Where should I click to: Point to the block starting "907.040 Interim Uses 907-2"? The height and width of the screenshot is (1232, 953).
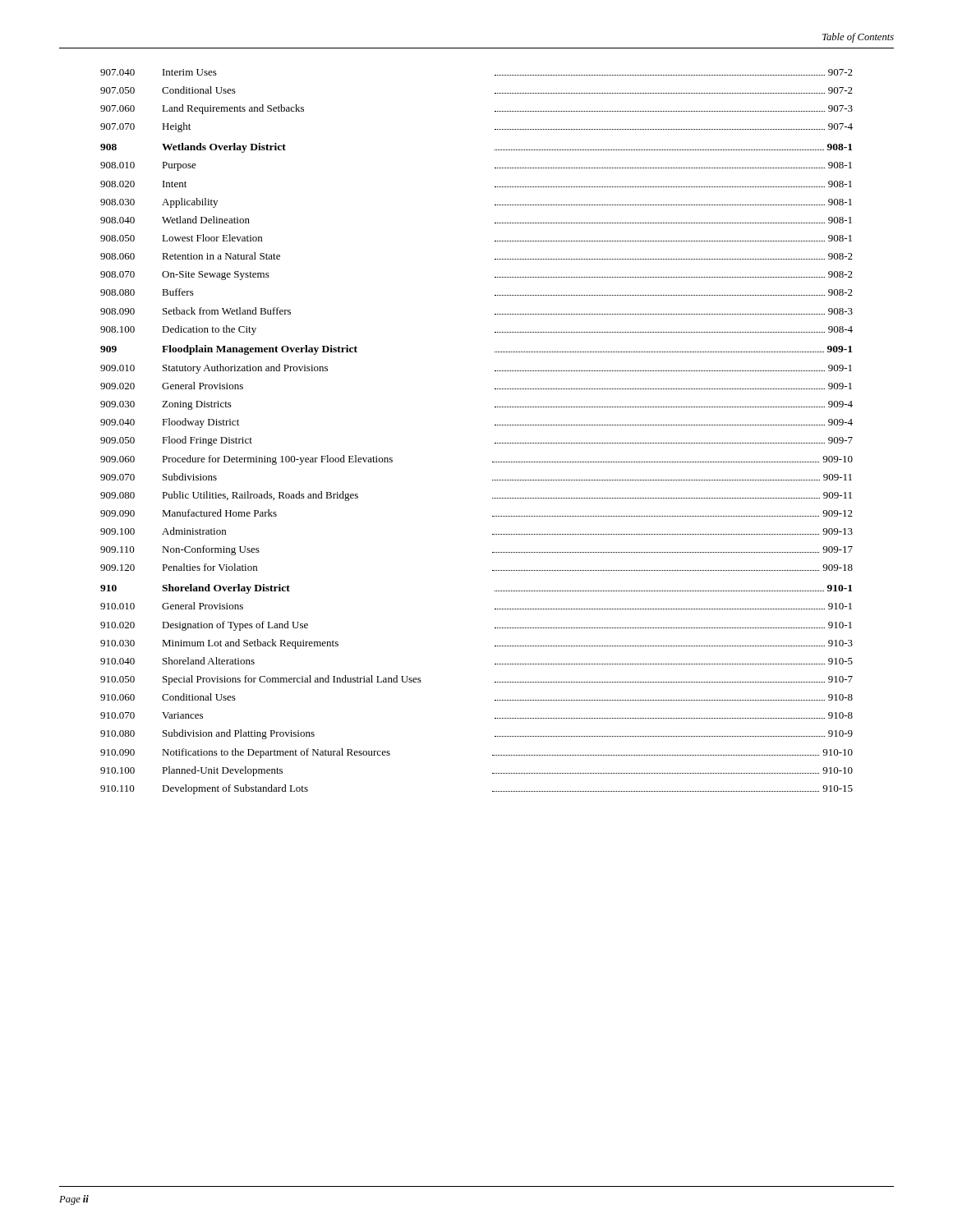tap(114, 73)
